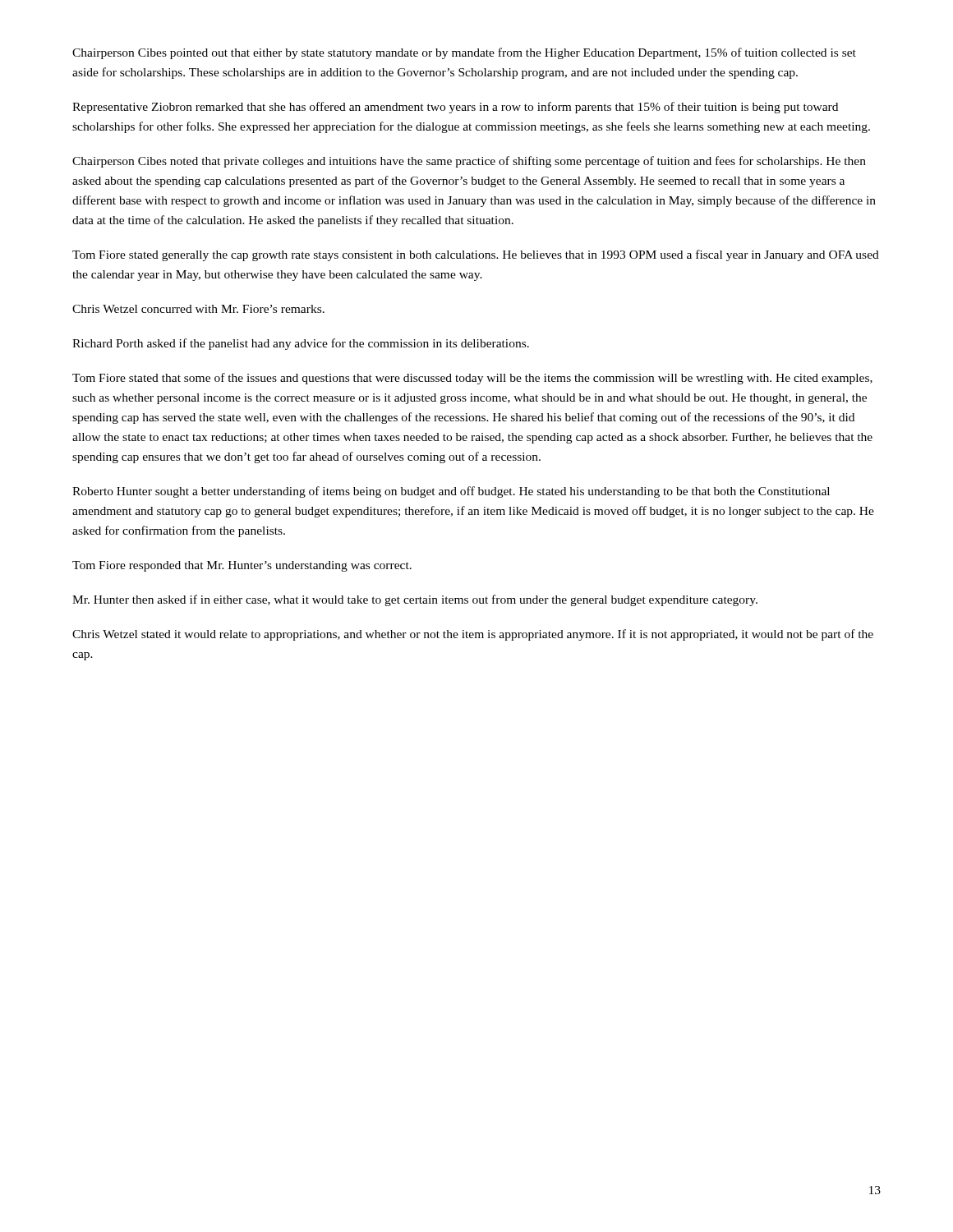Locate the passage starting "Representative Ziobron remarked"
The image size is (953, 1232).
(x=472, y=116)
